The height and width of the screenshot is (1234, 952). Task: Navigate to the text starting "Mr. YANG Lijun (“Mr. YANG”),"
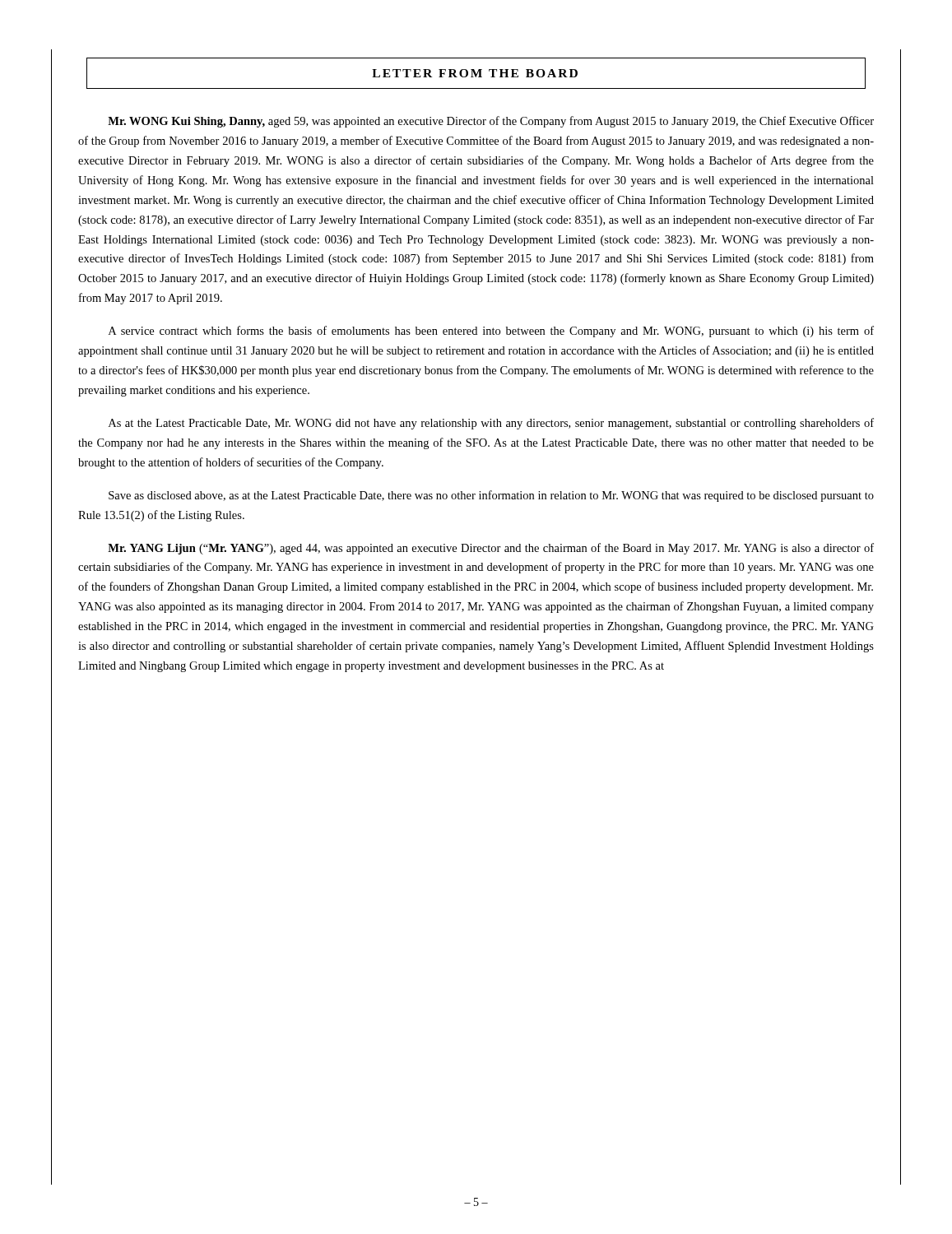coord(476,607)
